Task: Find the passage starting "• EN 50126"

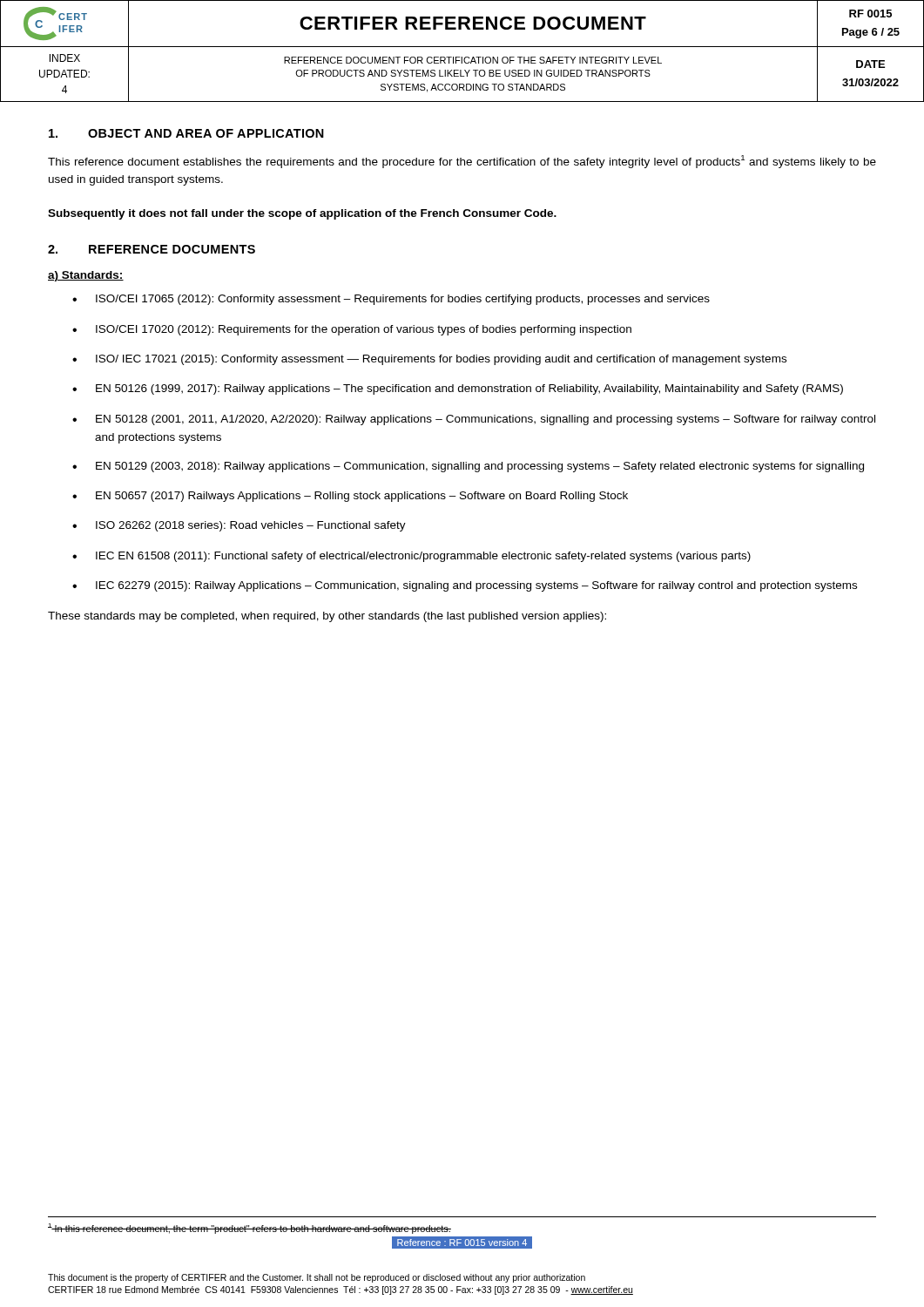Action: point(474,390)
